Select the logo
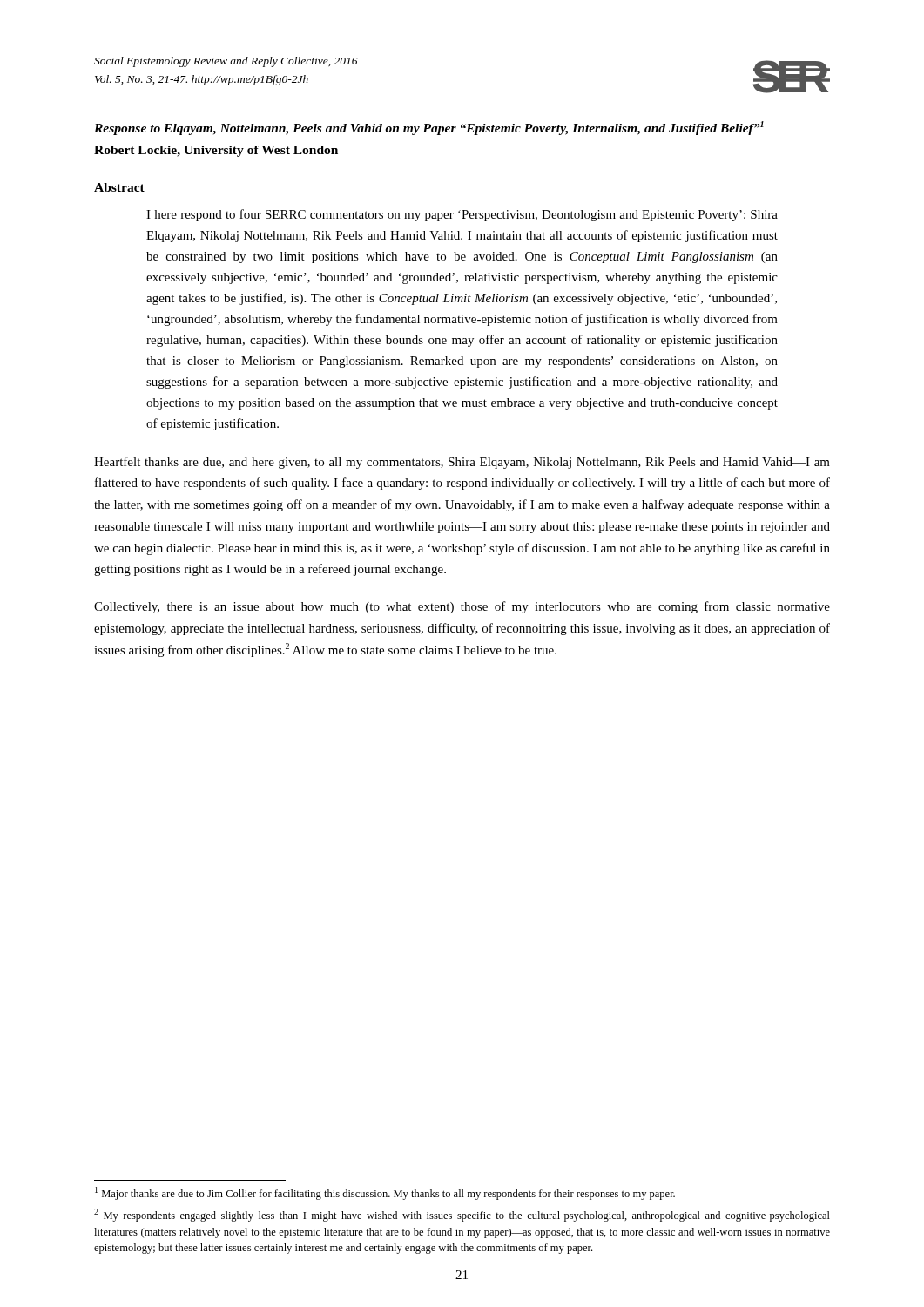924x1307 pixels. point(791,78)
